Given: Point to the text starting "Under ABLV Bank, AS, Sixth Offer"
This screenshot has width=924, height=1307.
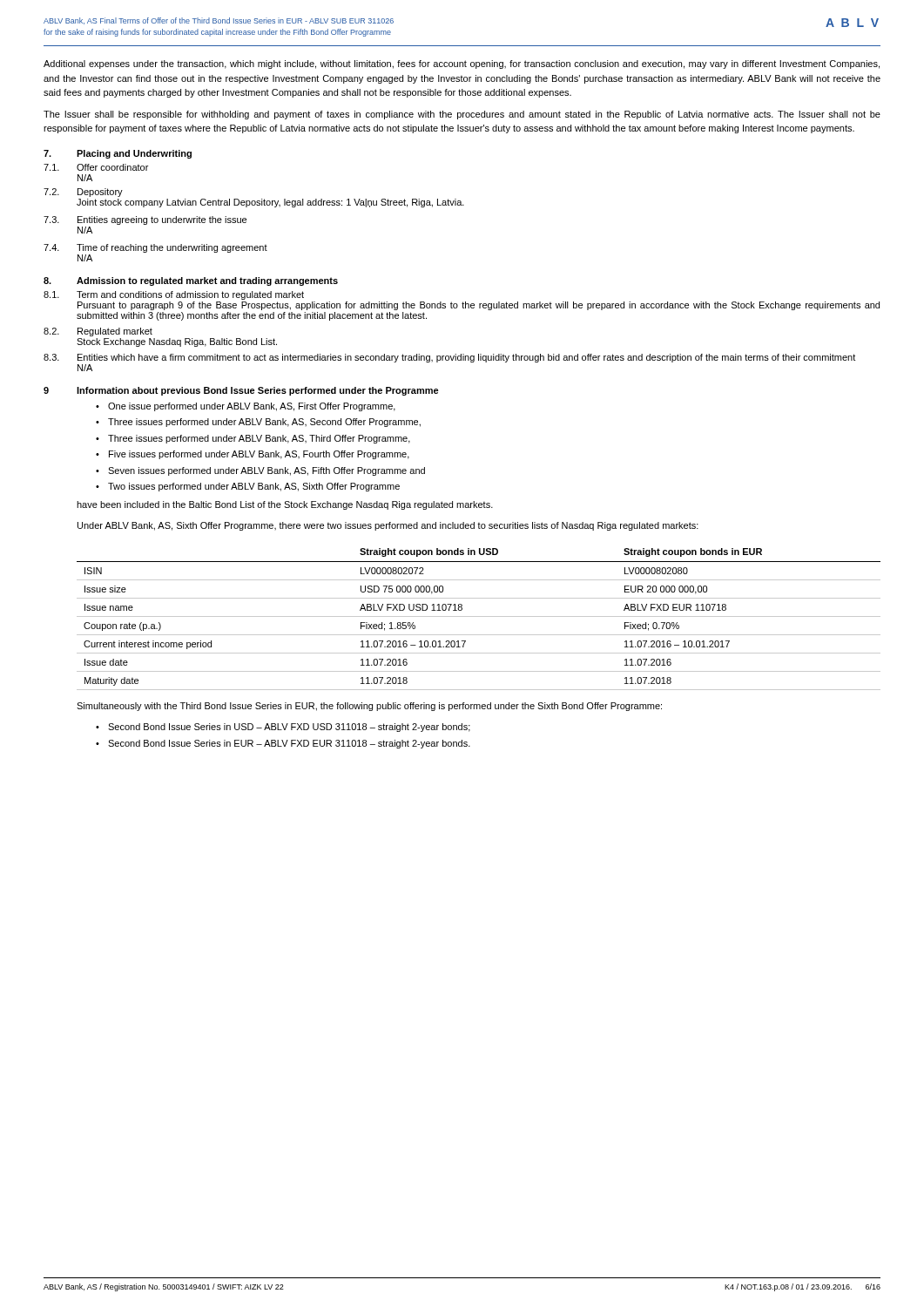Looking at the screenshot, I should pos(388,525).
